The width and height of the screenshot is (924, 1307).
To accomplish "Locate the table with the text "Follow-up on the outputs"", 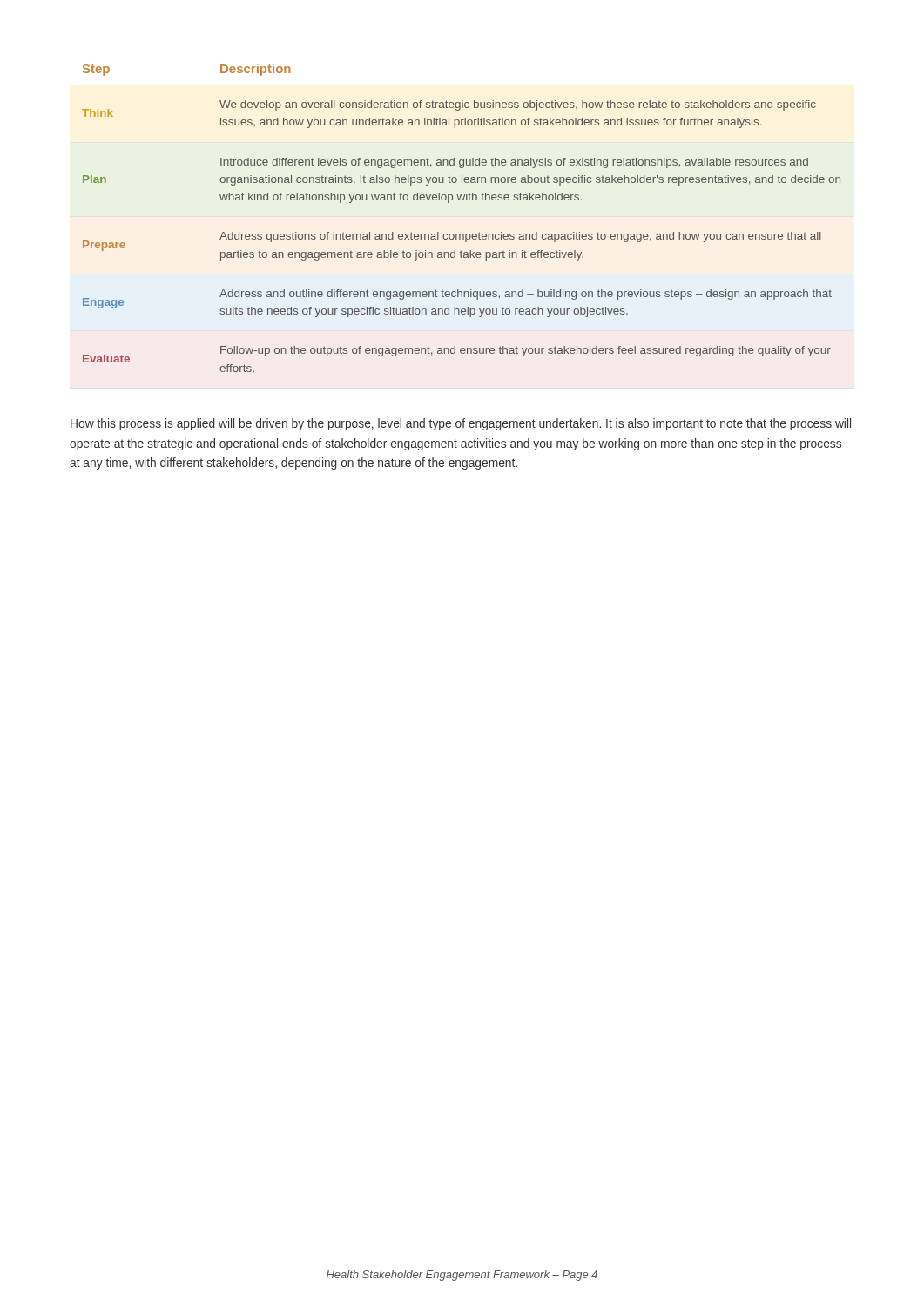I will [462, 220].
